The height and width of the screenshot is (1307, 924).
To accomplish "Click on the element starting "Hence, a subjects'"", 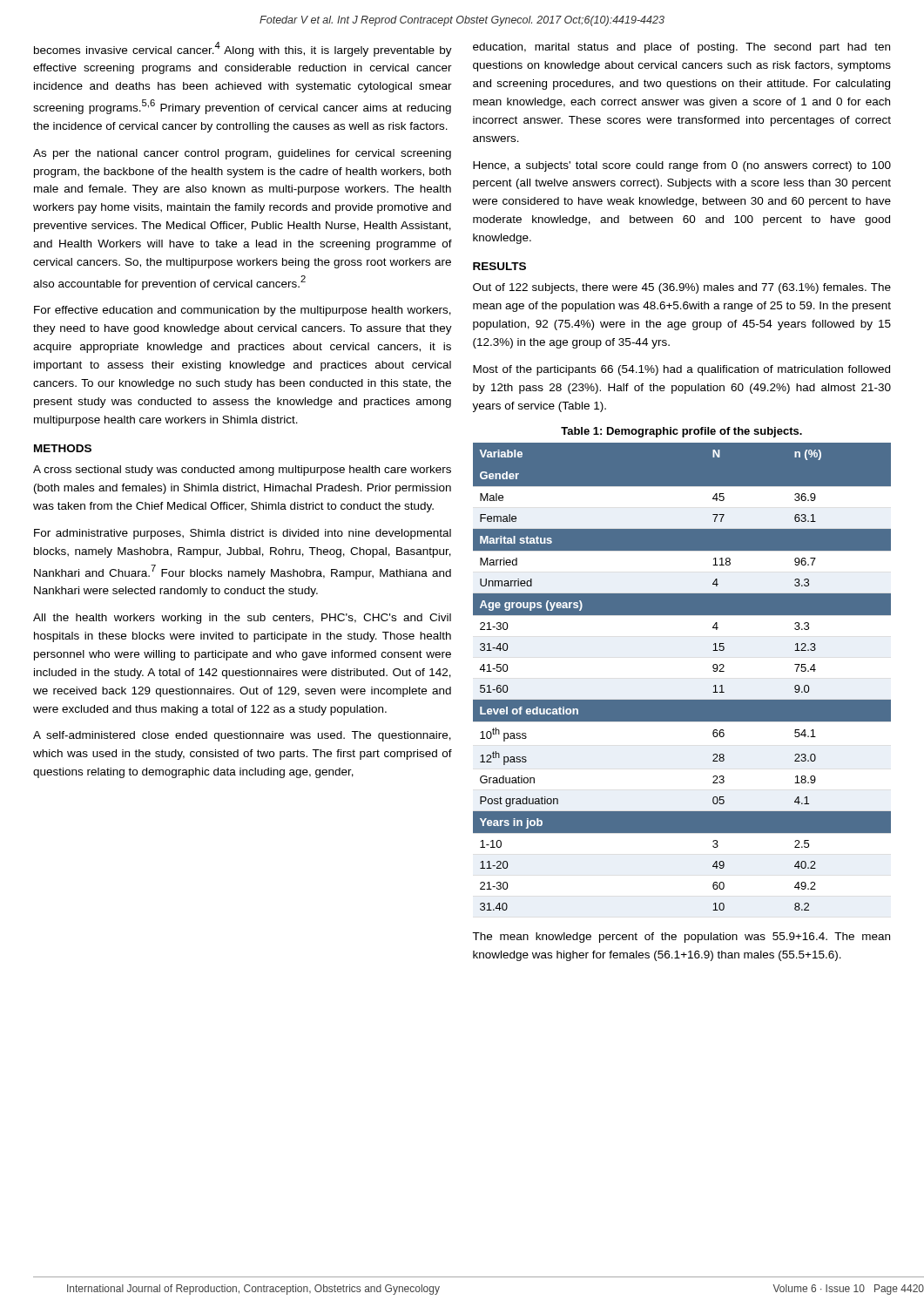I will [x=682, y=202].
